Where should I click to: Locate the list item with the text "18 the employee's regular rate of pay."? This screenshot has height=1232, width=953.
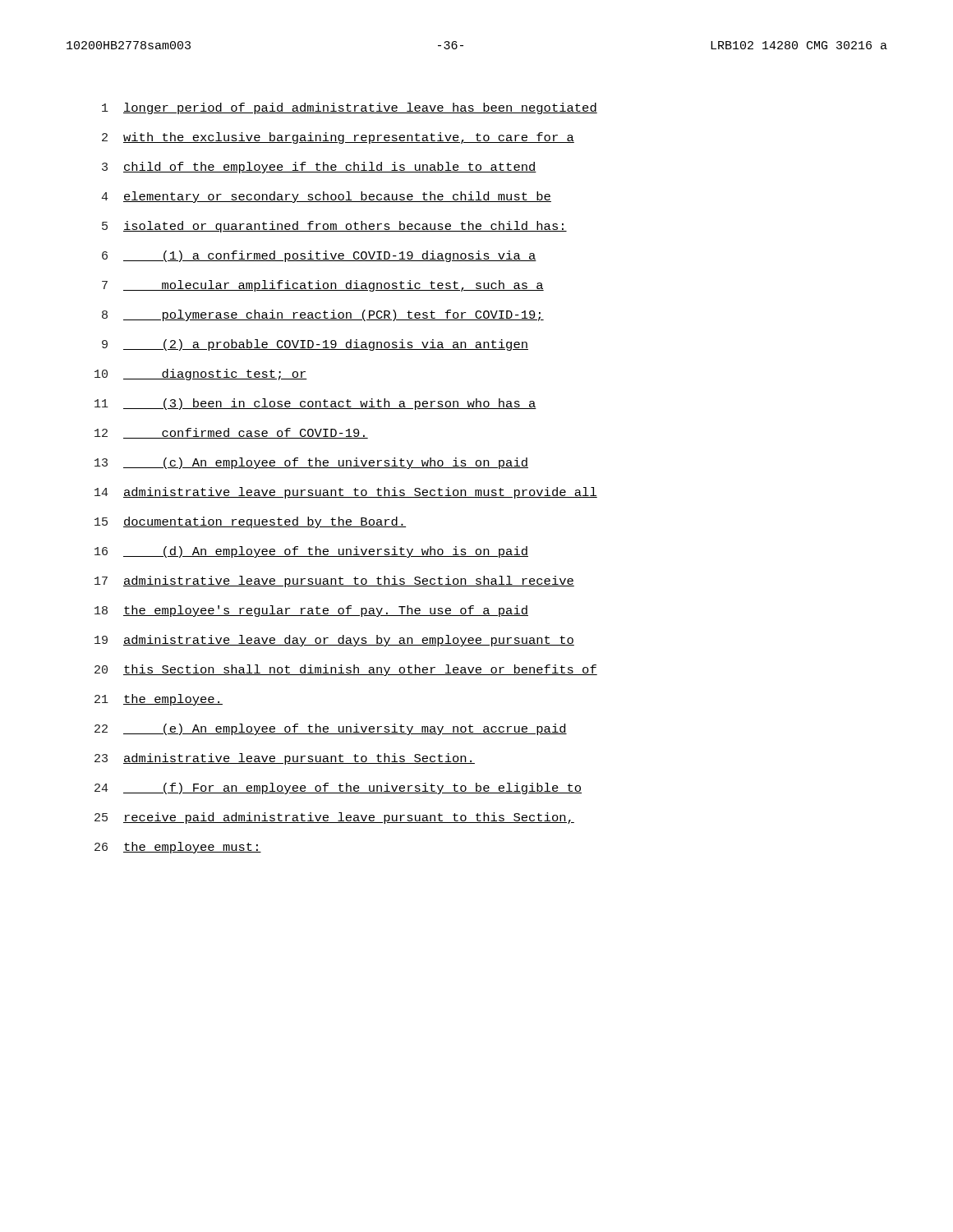(297, 611)
